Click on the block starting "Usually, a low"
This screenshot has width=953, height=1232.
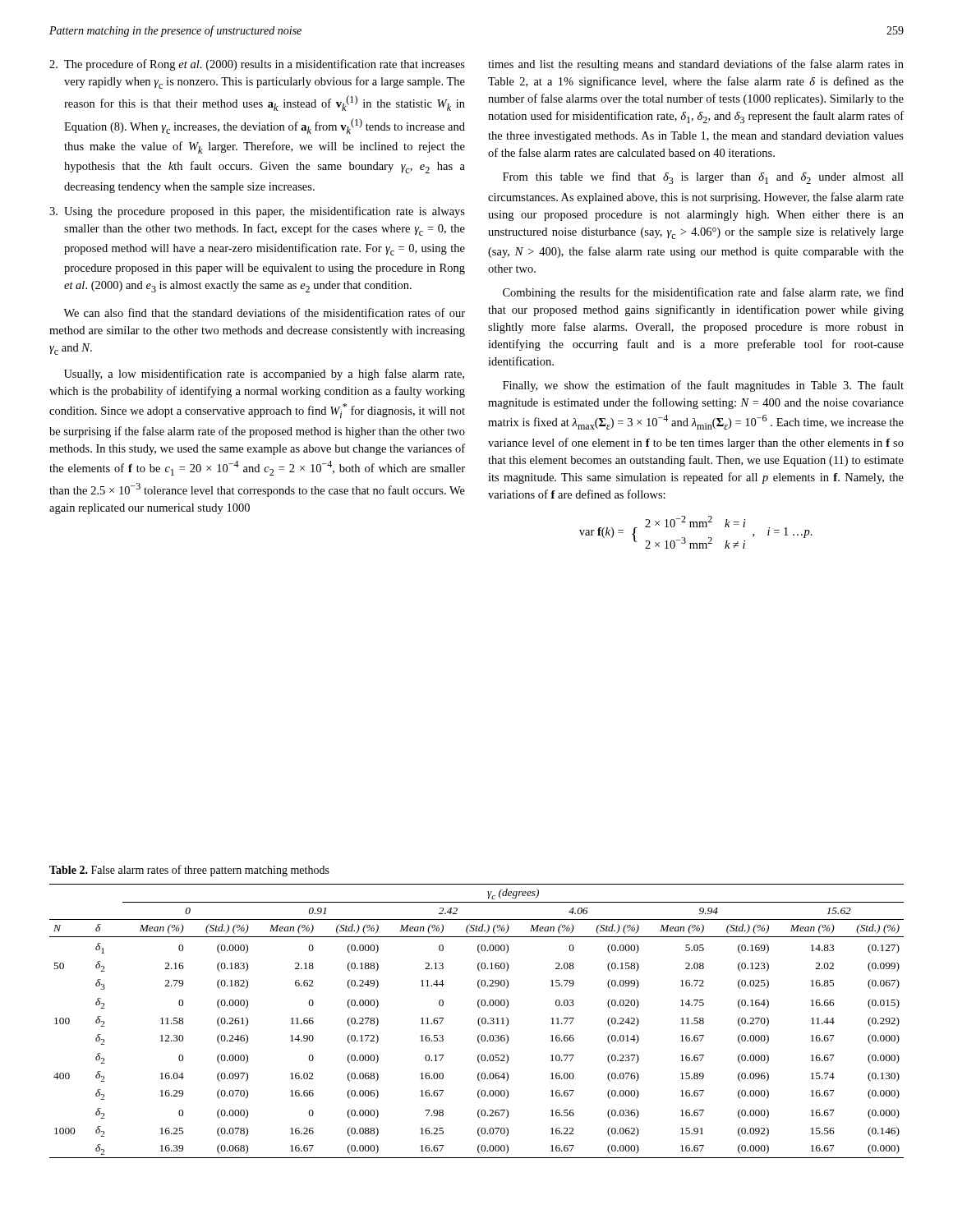pyautogui.click(x=257, y=441)
